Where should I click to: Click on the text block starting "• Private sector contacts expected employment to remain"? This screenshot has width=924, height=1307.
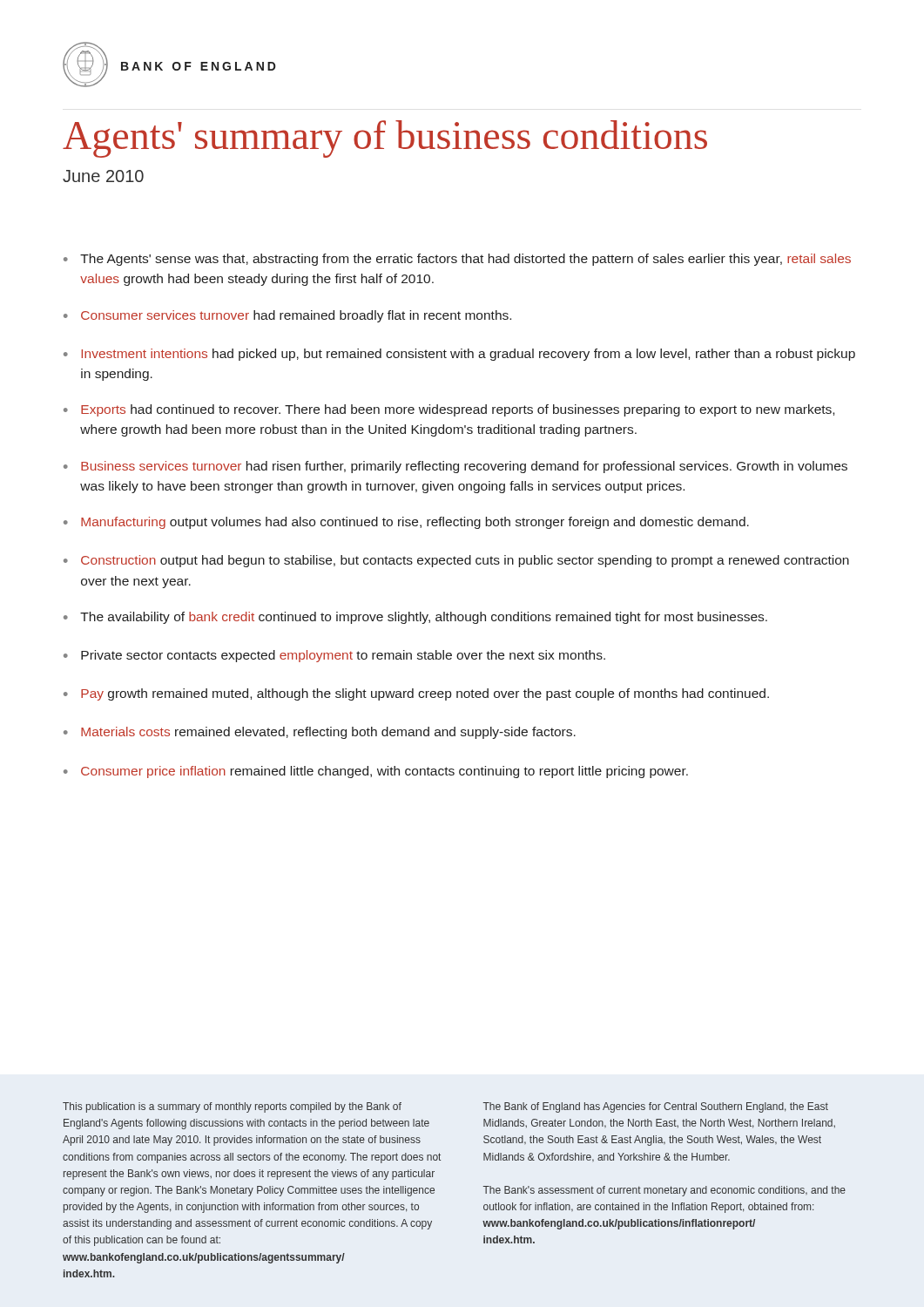point(462,656)
